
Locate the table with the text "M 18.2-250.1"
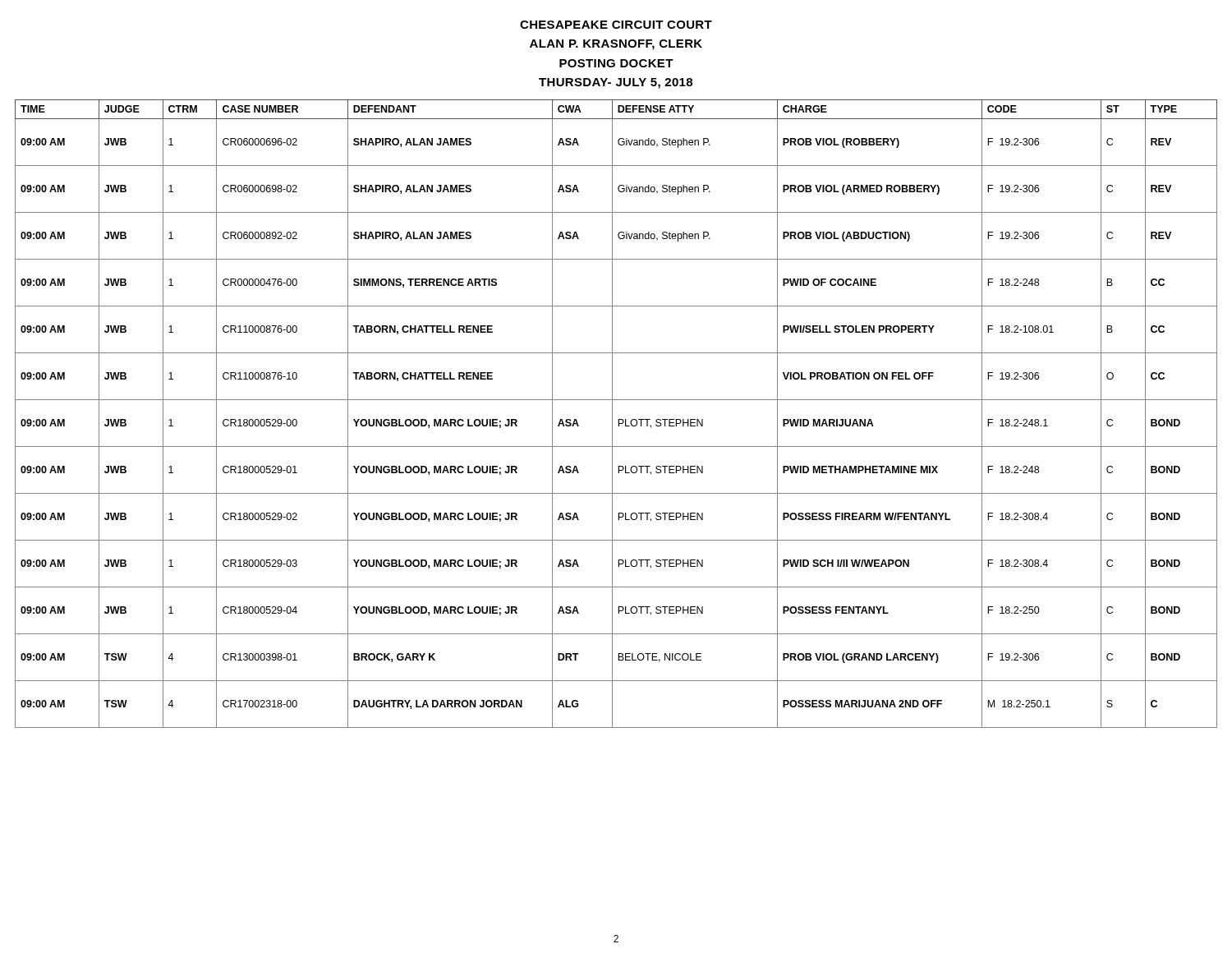coord(616,414)
